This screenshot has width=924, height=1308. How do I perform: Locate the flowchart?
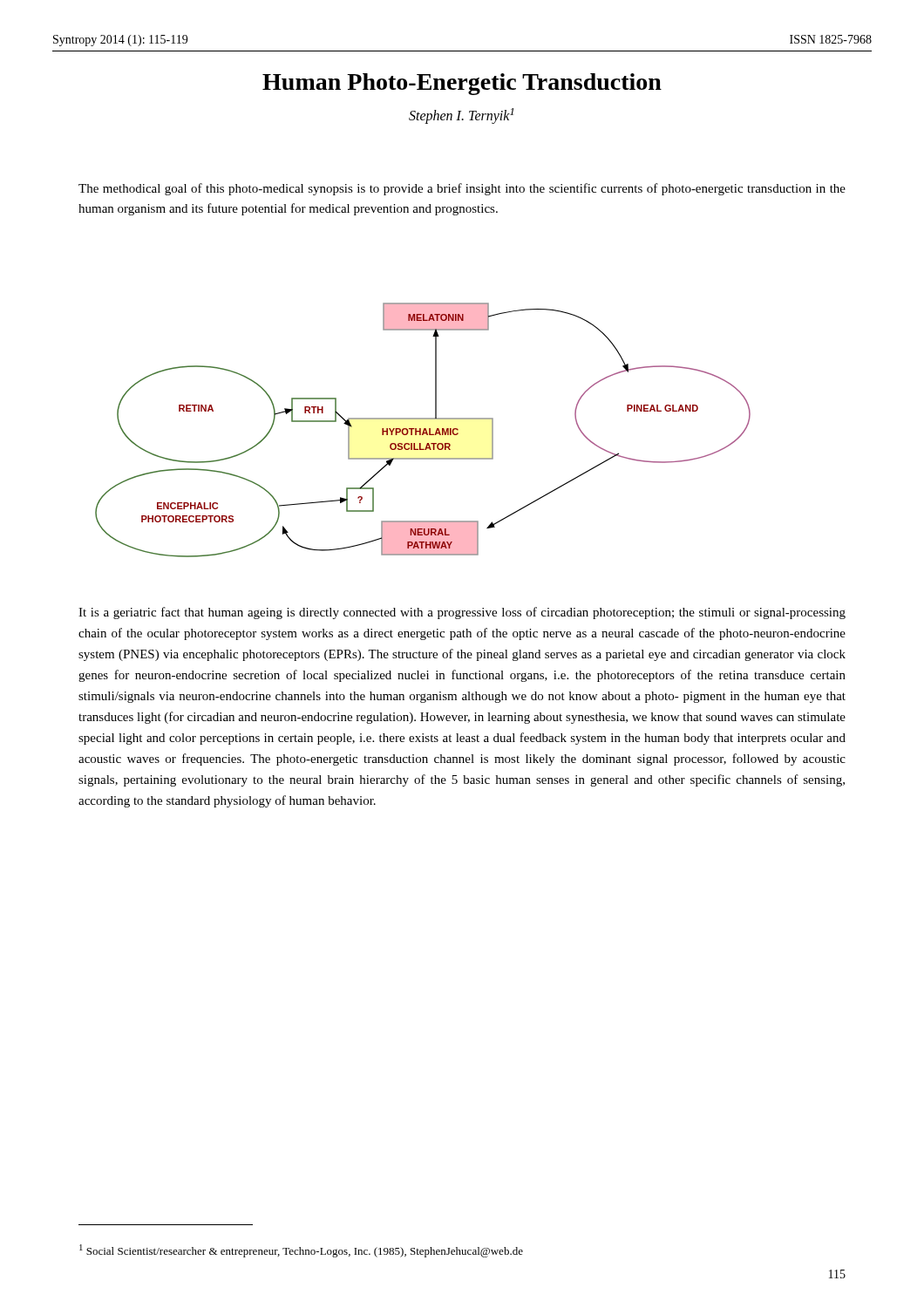(462, 427)
